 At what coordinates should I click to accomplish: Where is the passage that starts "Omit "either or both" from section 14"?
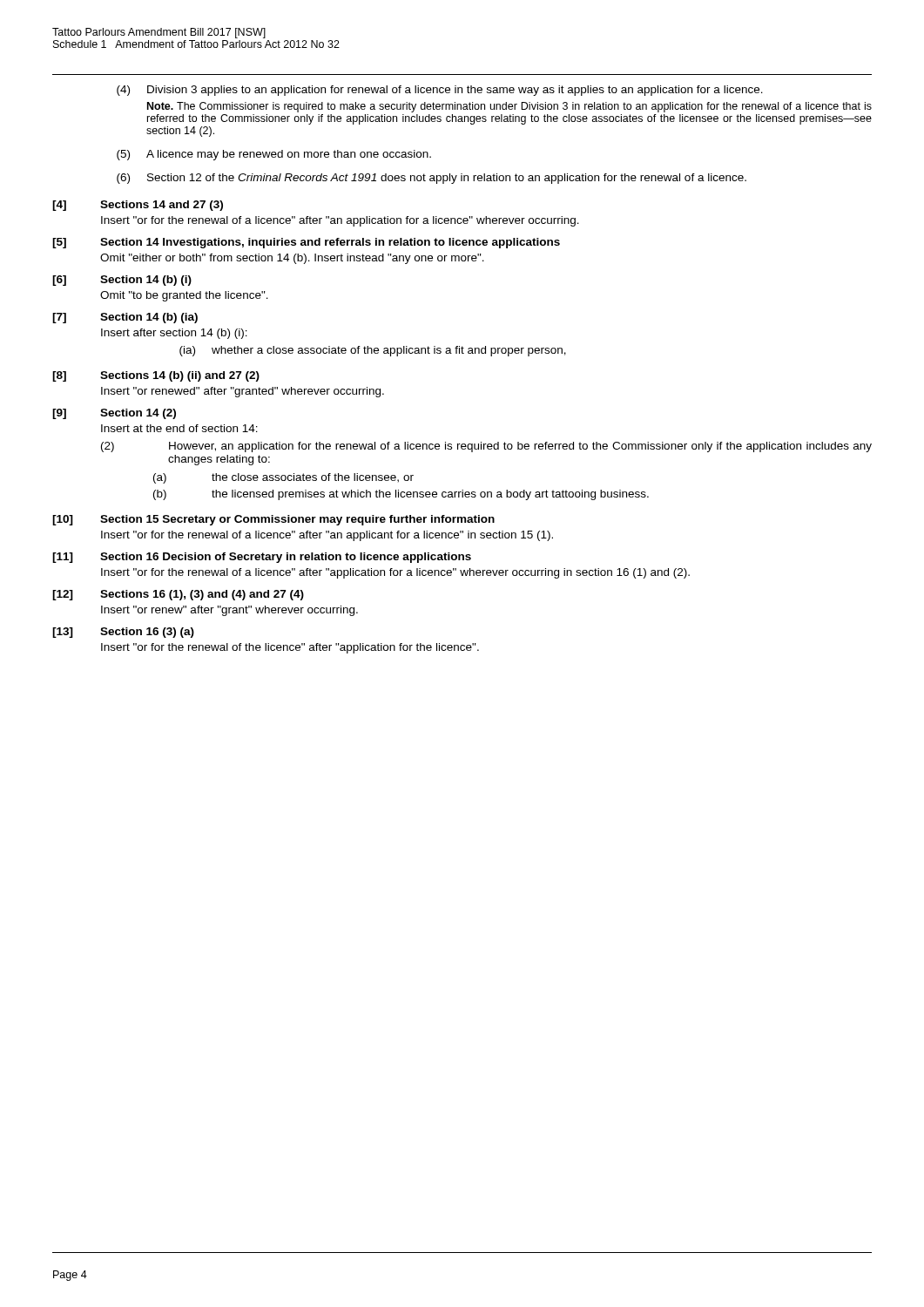click(292, 257)
